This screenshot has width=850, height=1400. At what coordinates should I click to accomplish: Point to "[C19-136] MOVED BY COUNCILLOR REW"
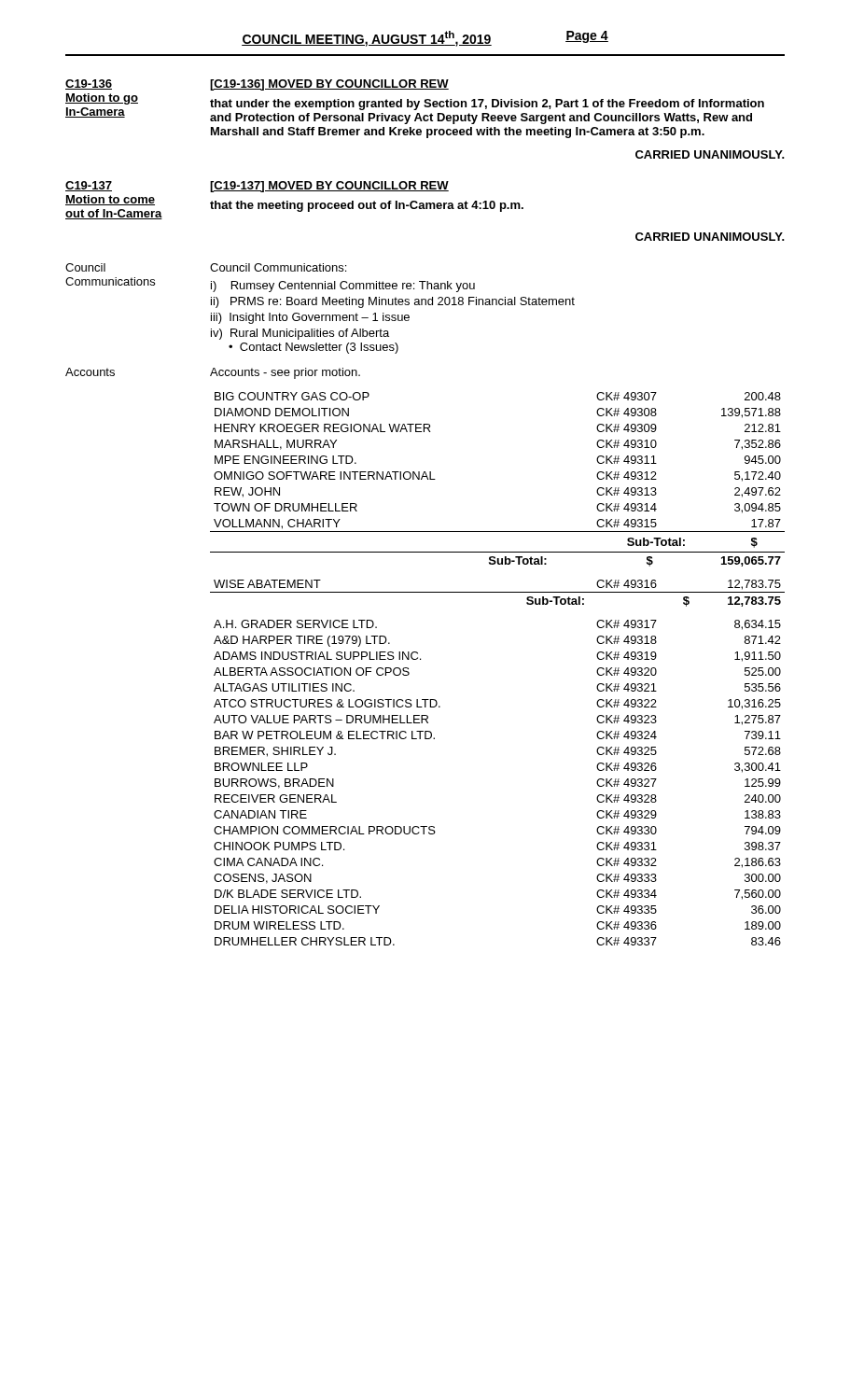[329, 83]
